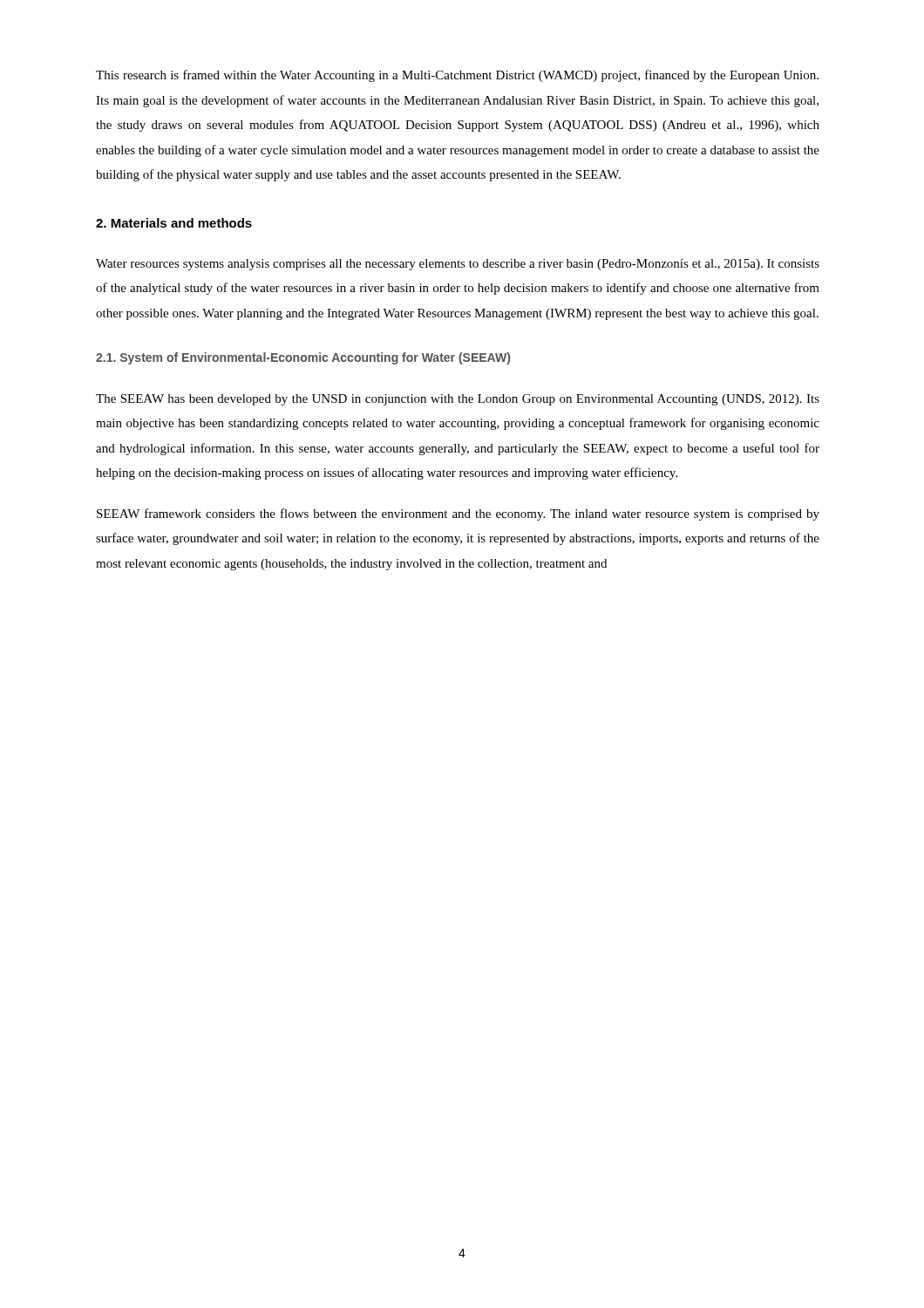Where is the passage that starts "Water resources systems analysis comprises all the"?
Viewport: 924px width, 1308px height.
pyautogui.click(x=458, y=288)
